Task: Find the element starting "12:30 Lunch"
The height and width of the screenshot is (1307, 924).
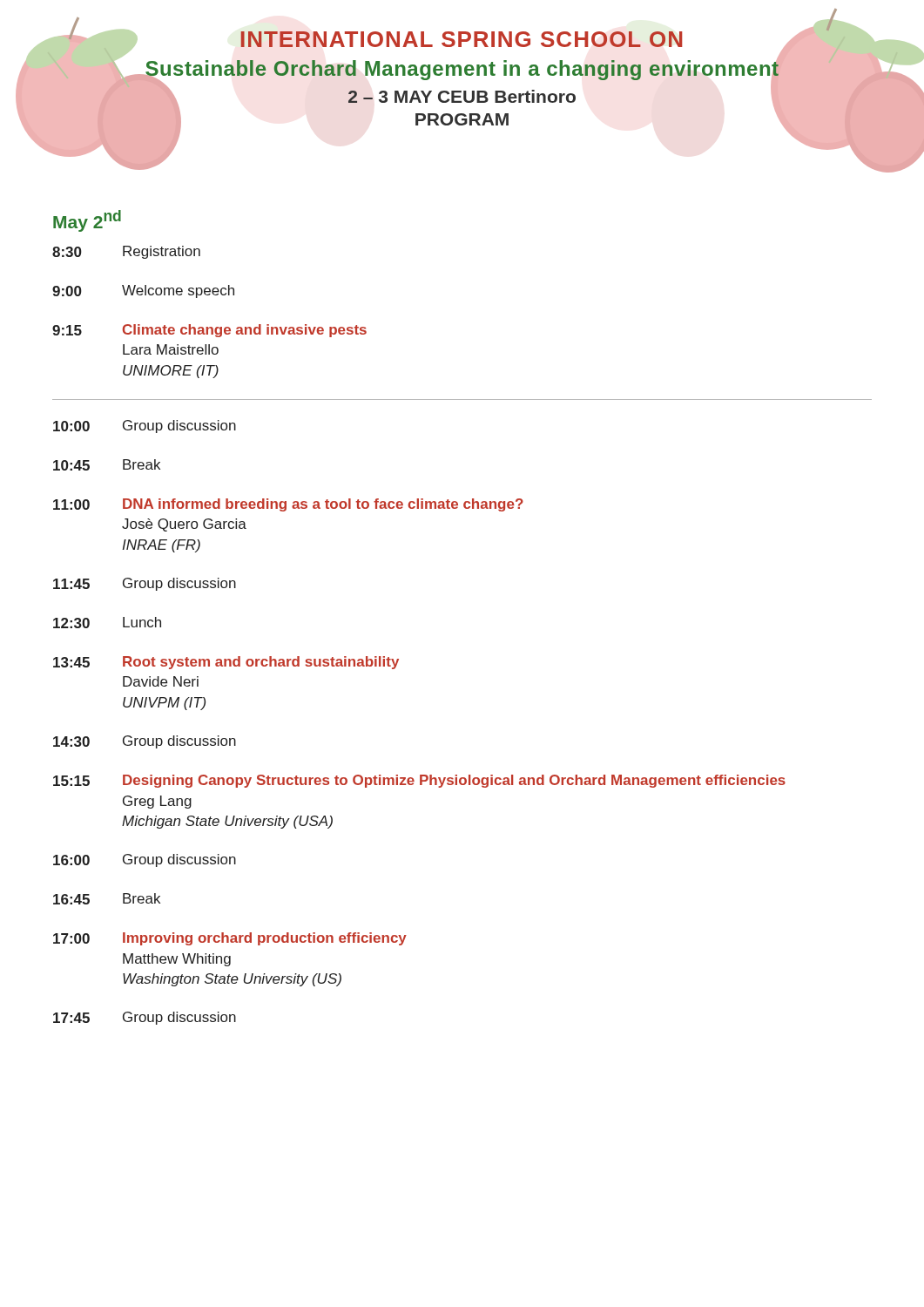Action: pyautogui.click(x=71, y=623)
